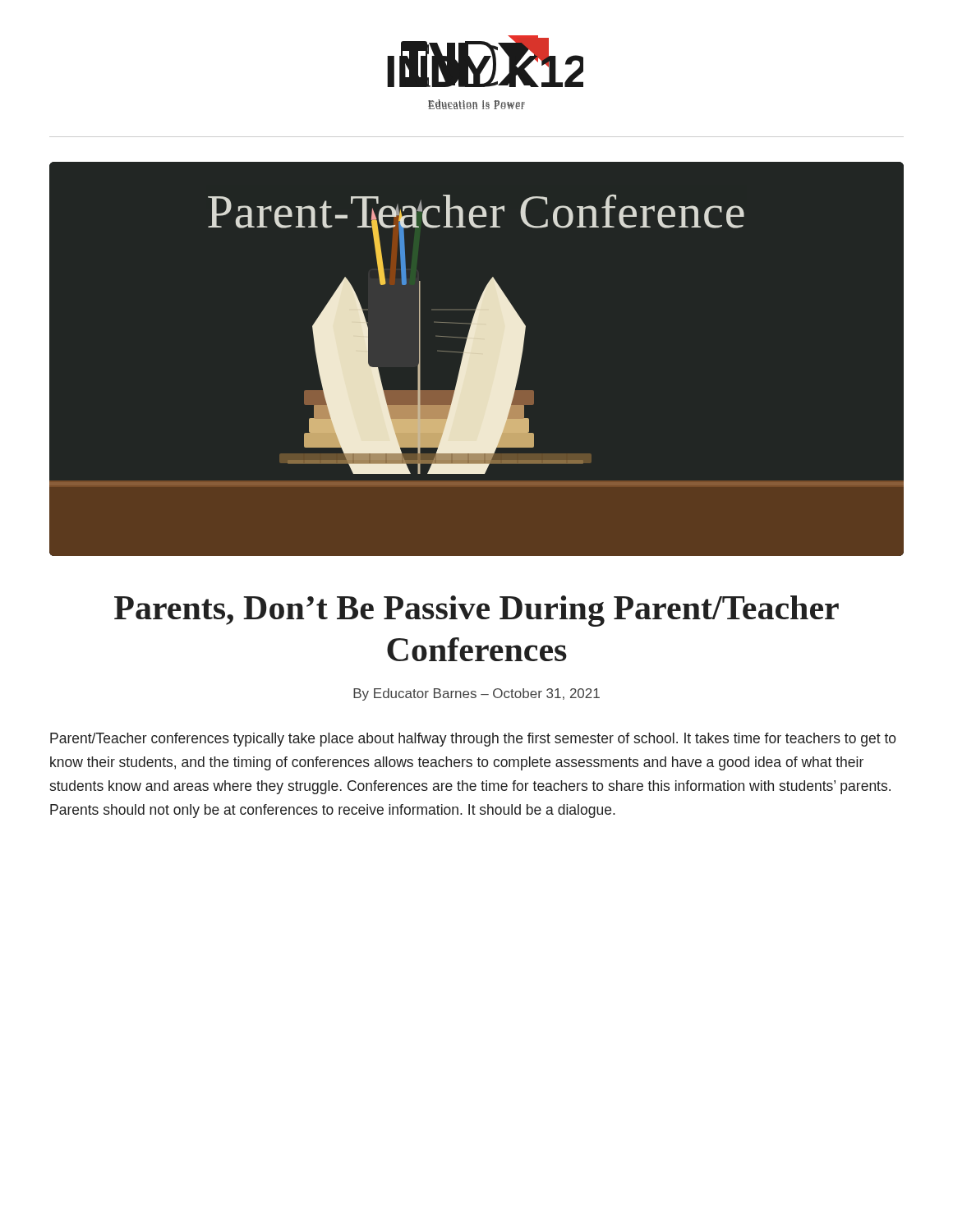Select the text starting "Parents, Don’t Be Passive During Parent/Teacher Conferences"
Screen dimensions: 1232x953
click(476, 629)
